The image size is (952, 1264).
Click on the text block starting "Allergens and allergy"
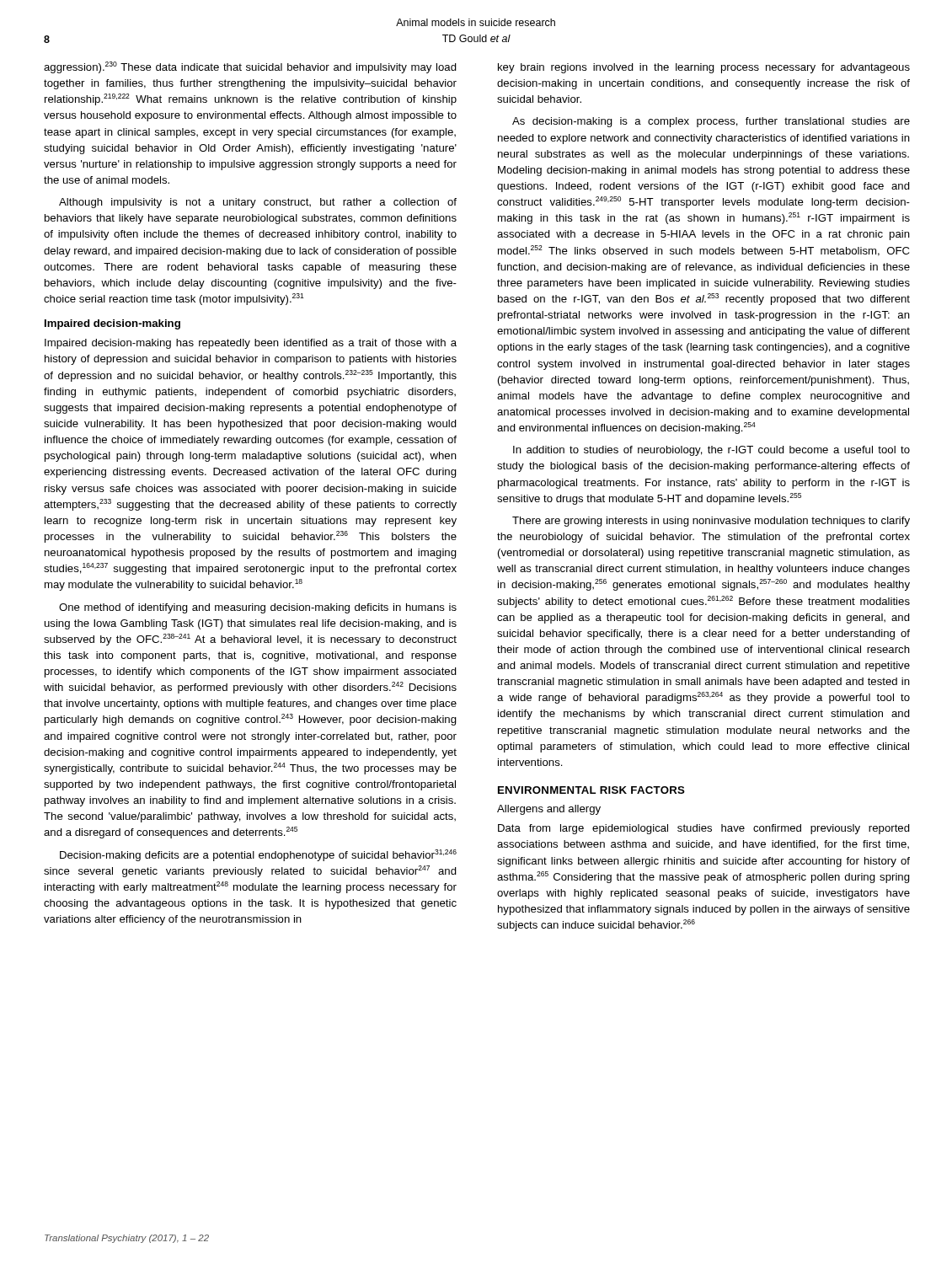[549, 809]
